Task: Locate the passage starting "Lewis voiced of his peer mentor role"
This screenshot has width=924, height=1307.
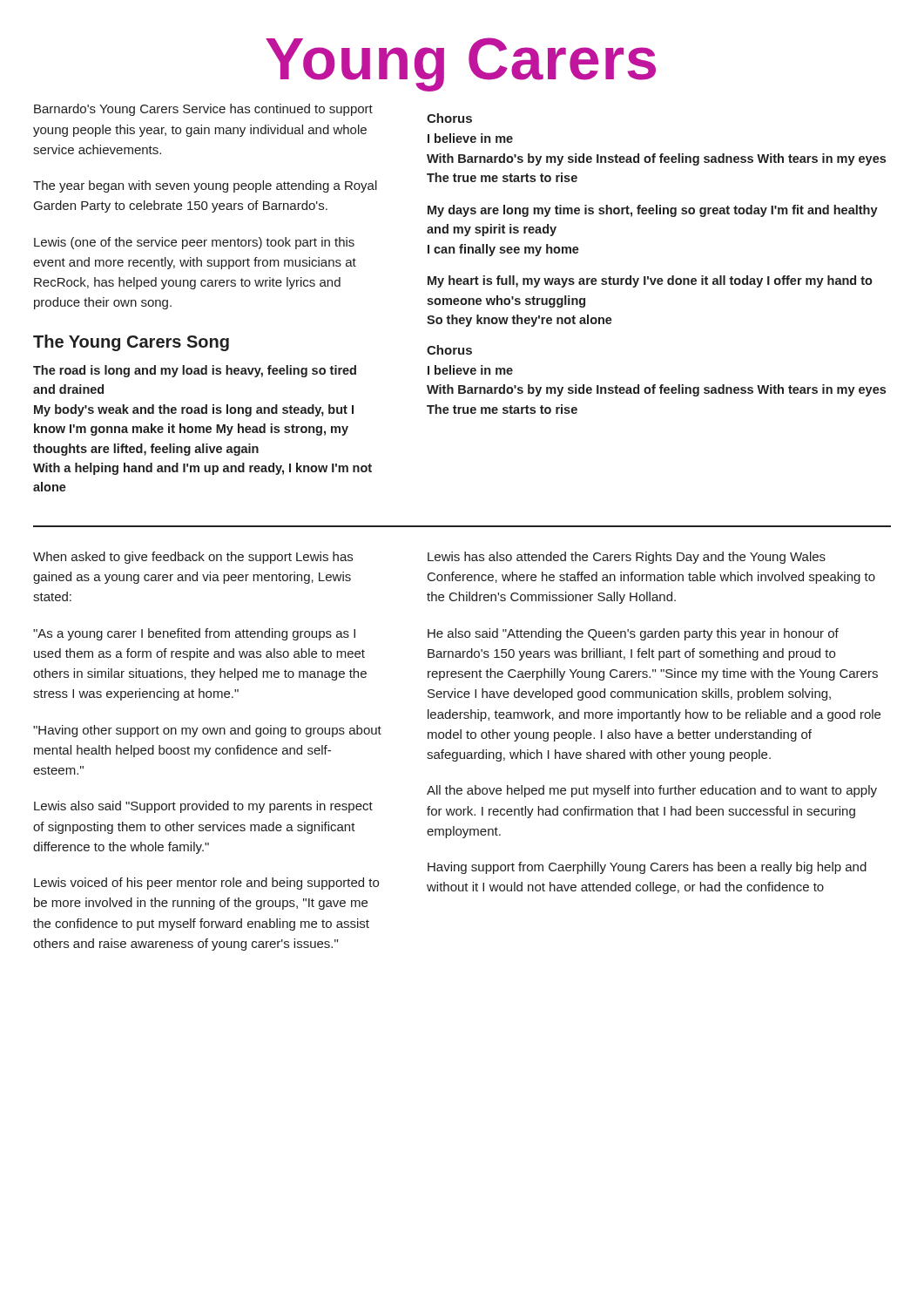Action: [206, 913]
